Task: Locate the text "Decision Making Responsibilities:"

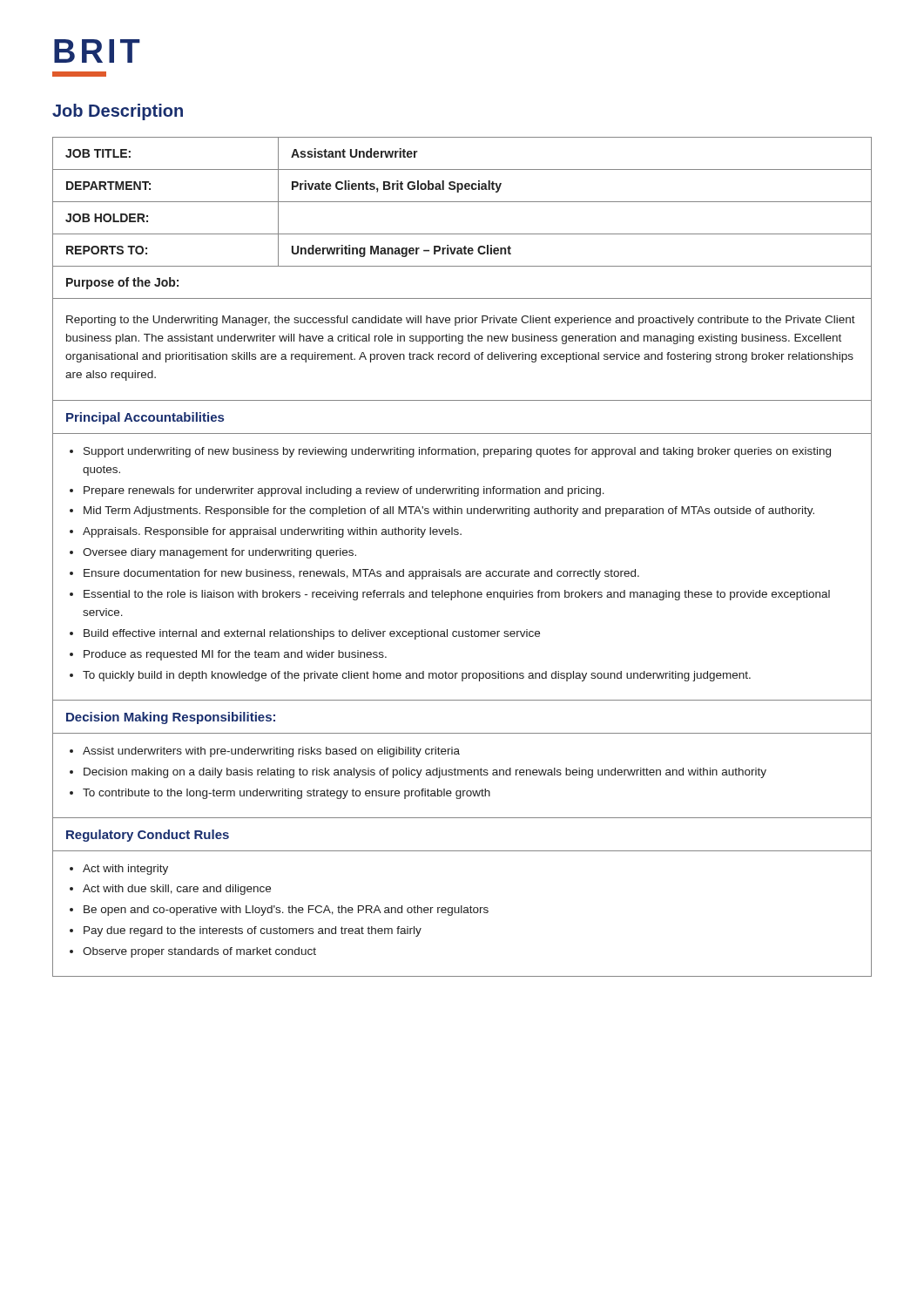Action: [x=171, y=716]
